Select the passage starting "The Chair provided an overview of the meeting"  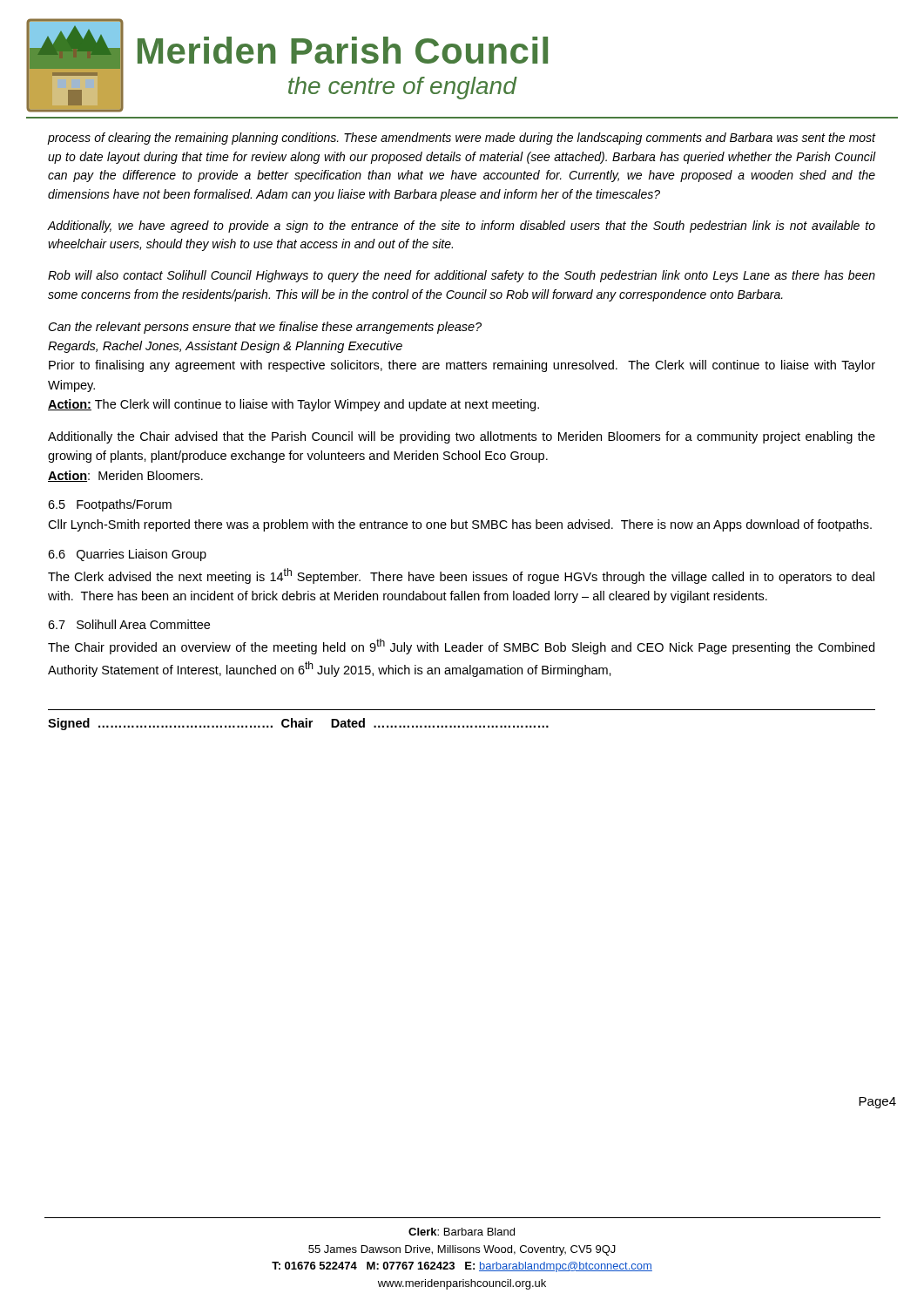point(462,657)
